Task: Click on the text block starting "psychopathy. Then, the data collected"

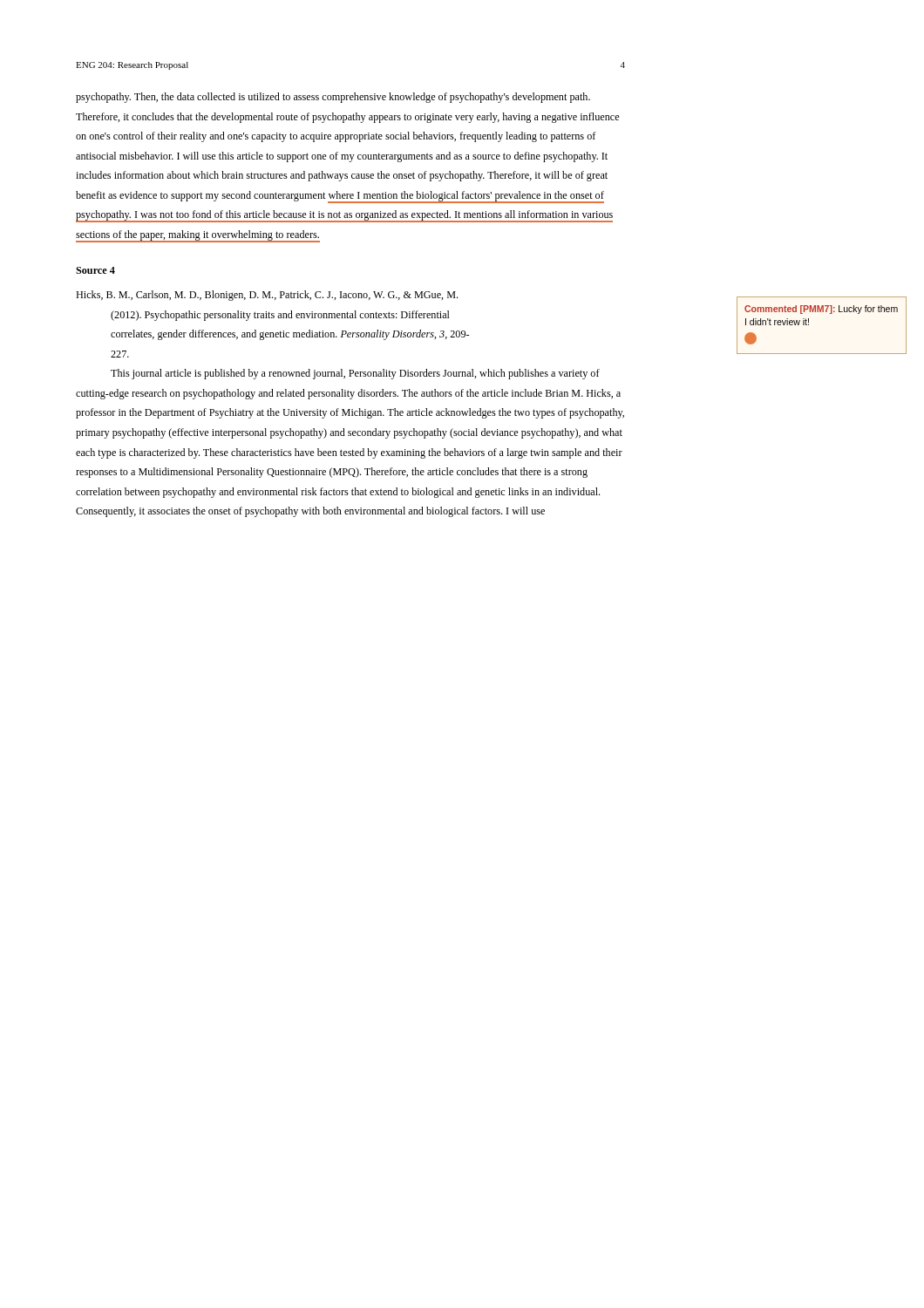Action: tap(350, 166)
